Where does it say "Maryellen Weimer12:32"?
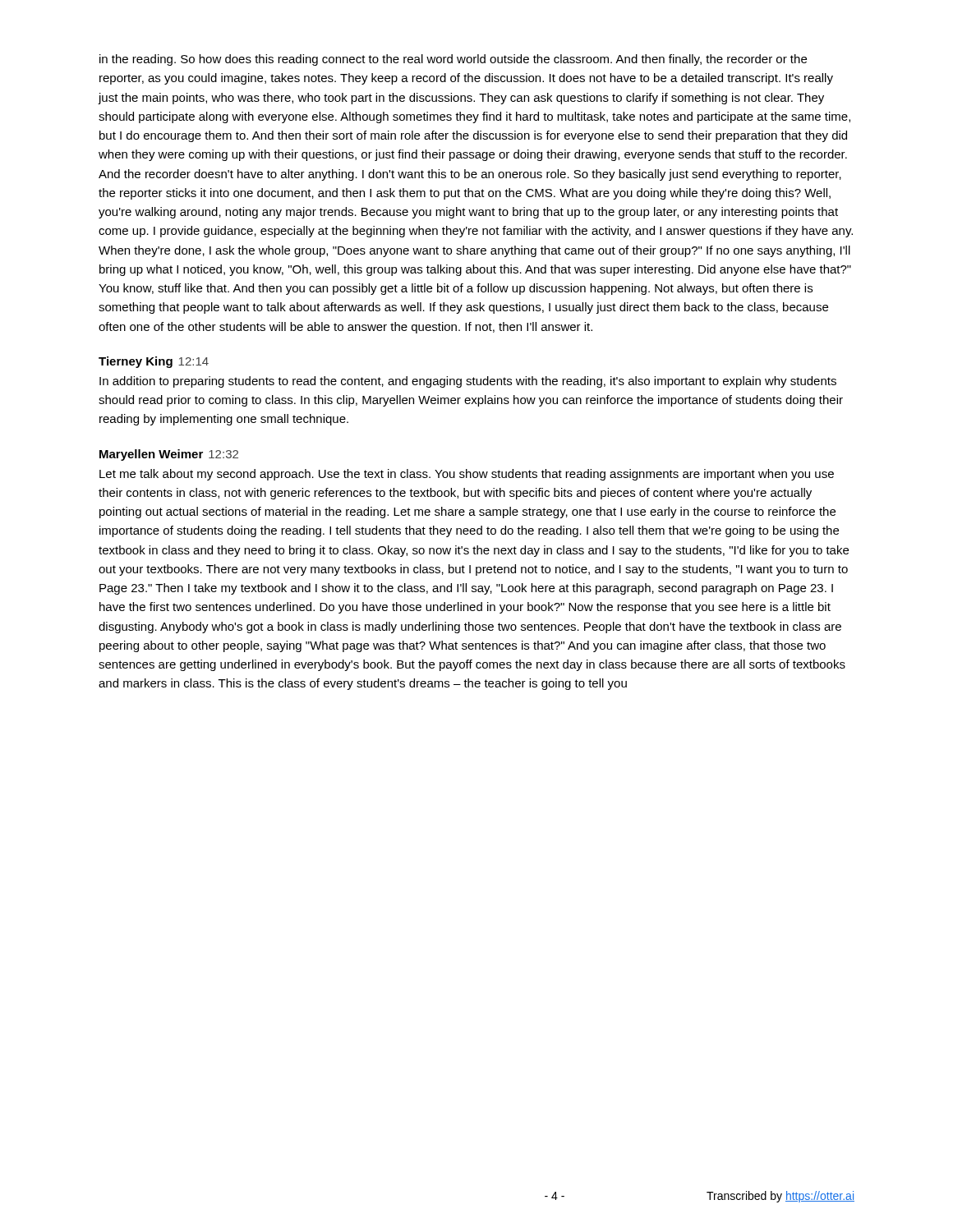Viewport: 953px width, 1232px height. pos(169,453)
